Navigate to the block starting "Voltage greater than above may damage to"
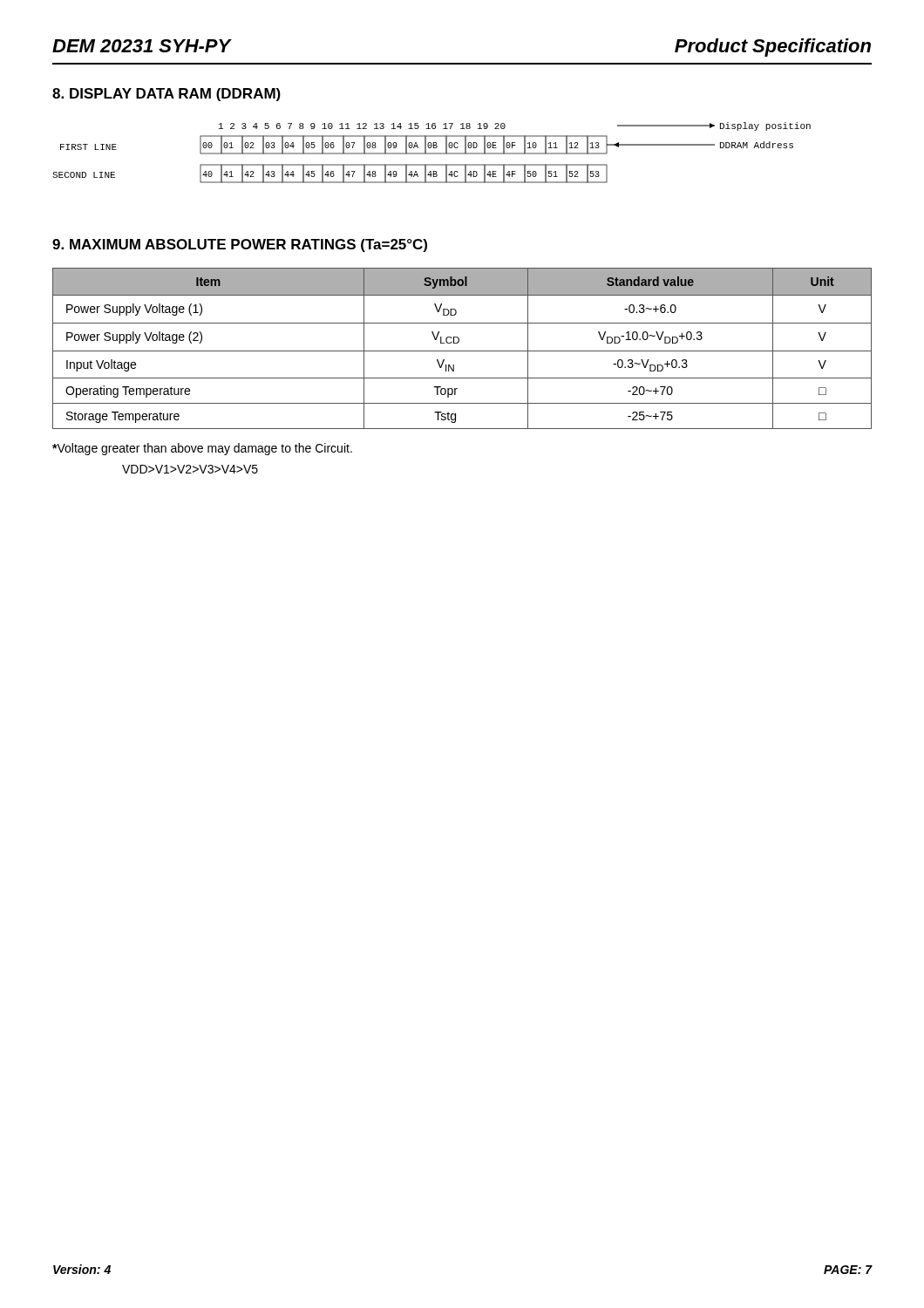 point(203,449)
